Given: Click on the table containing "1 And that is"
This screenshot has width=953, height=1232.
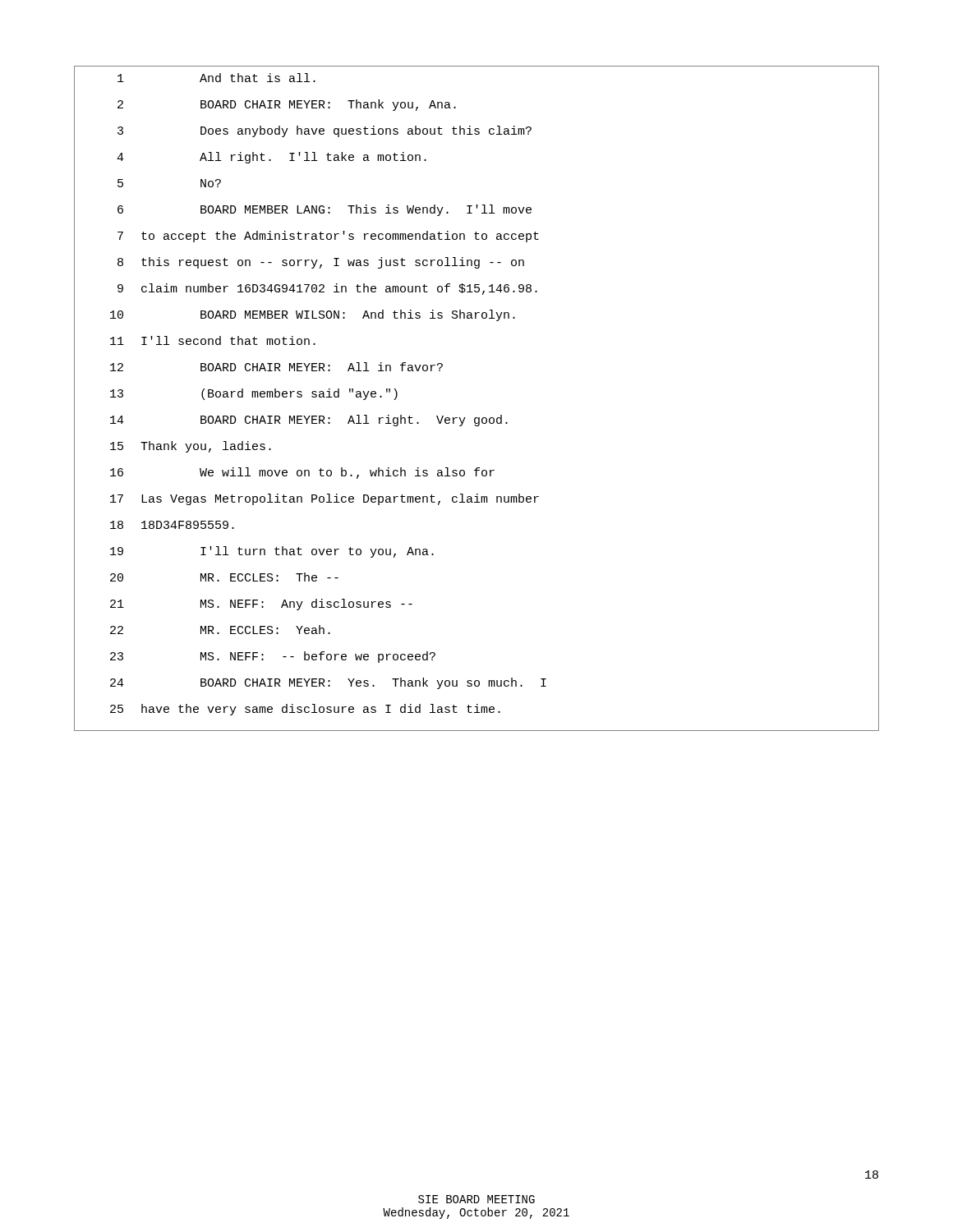Looking at the screenshot, I should [476, 398].
